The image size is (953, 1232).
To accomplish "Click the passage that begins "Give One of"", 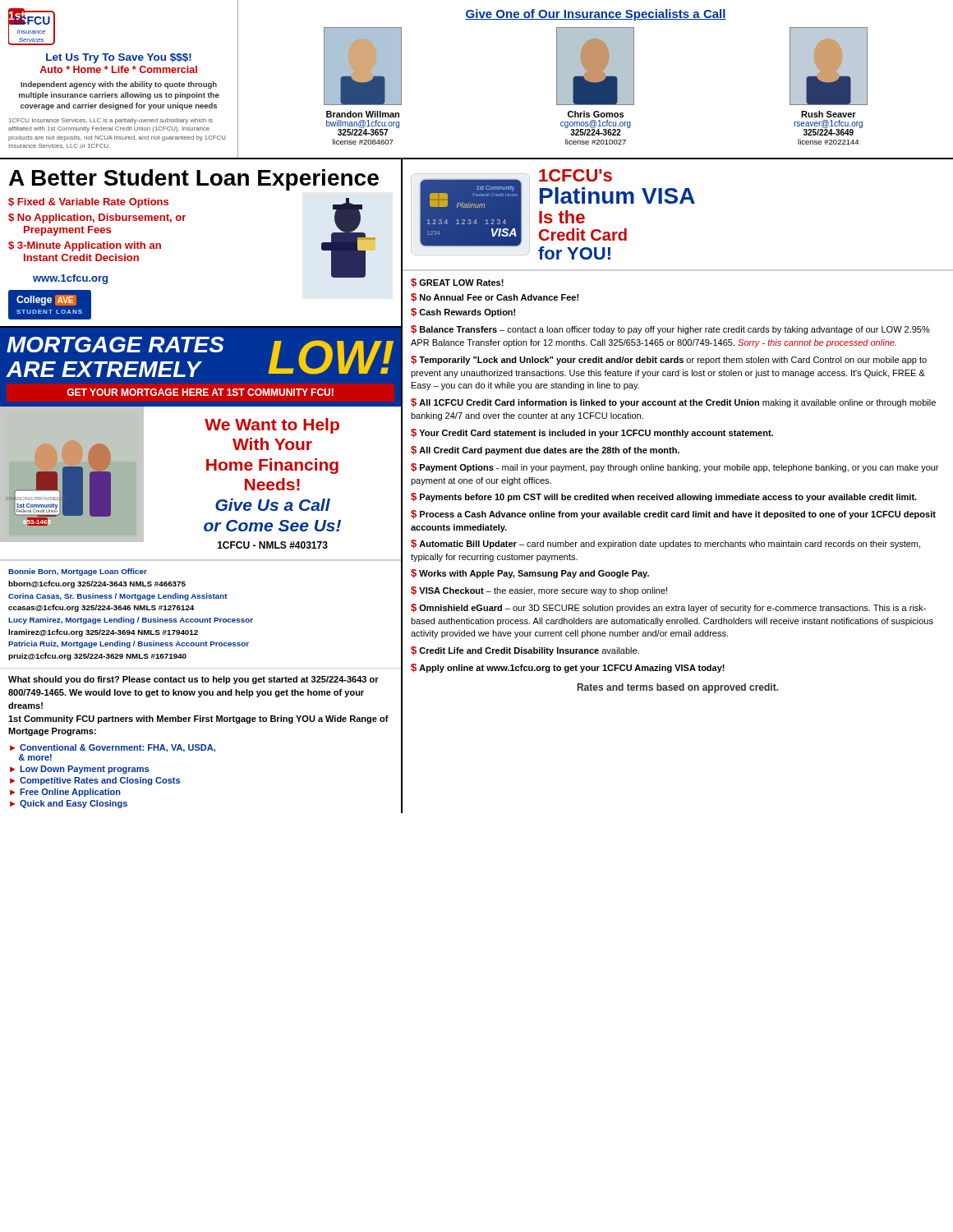I will (x=596, y=76).
